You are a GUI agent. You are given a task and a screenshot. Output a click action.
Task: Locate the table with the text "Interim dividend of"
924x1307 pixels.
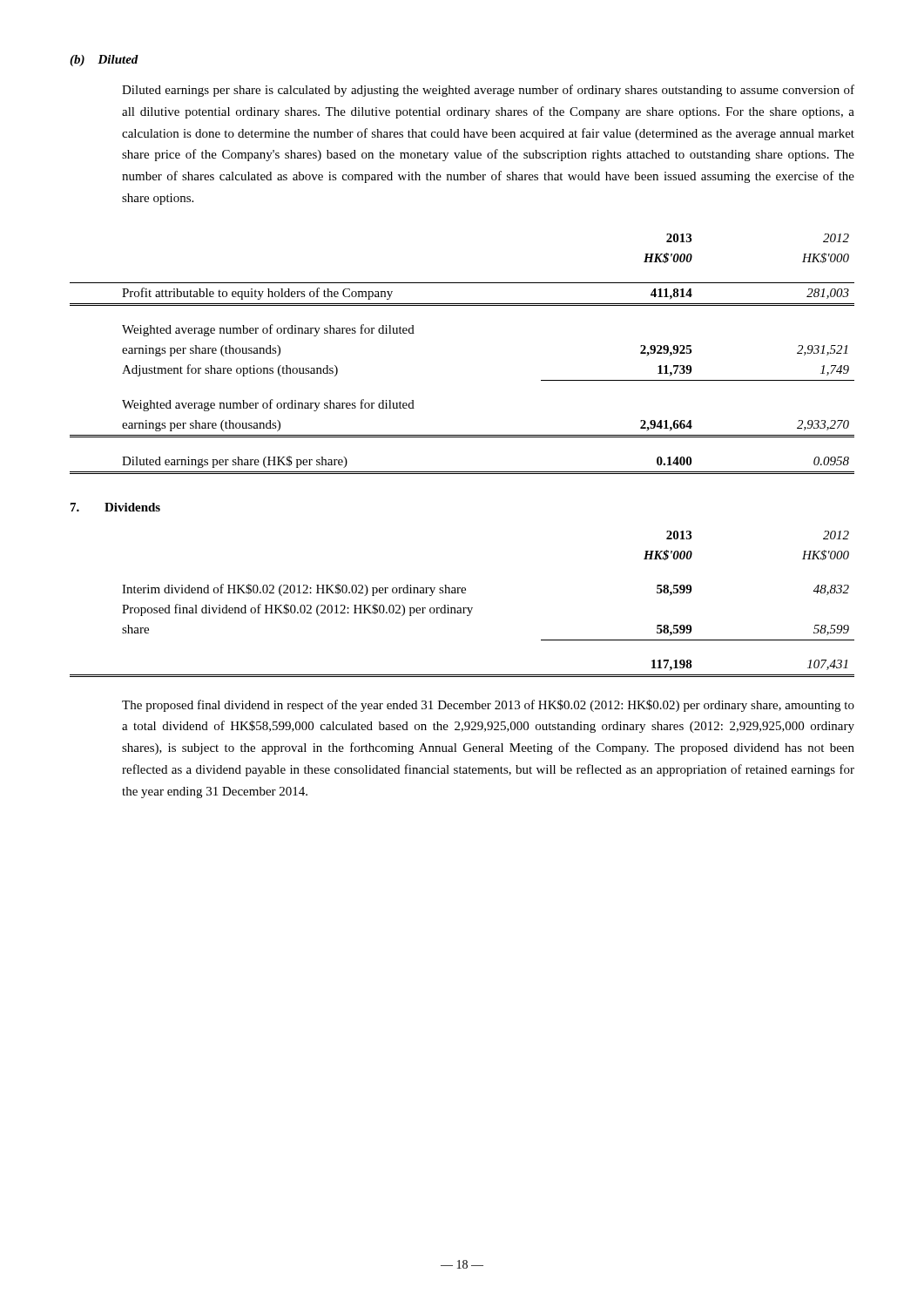coord(462,601)
